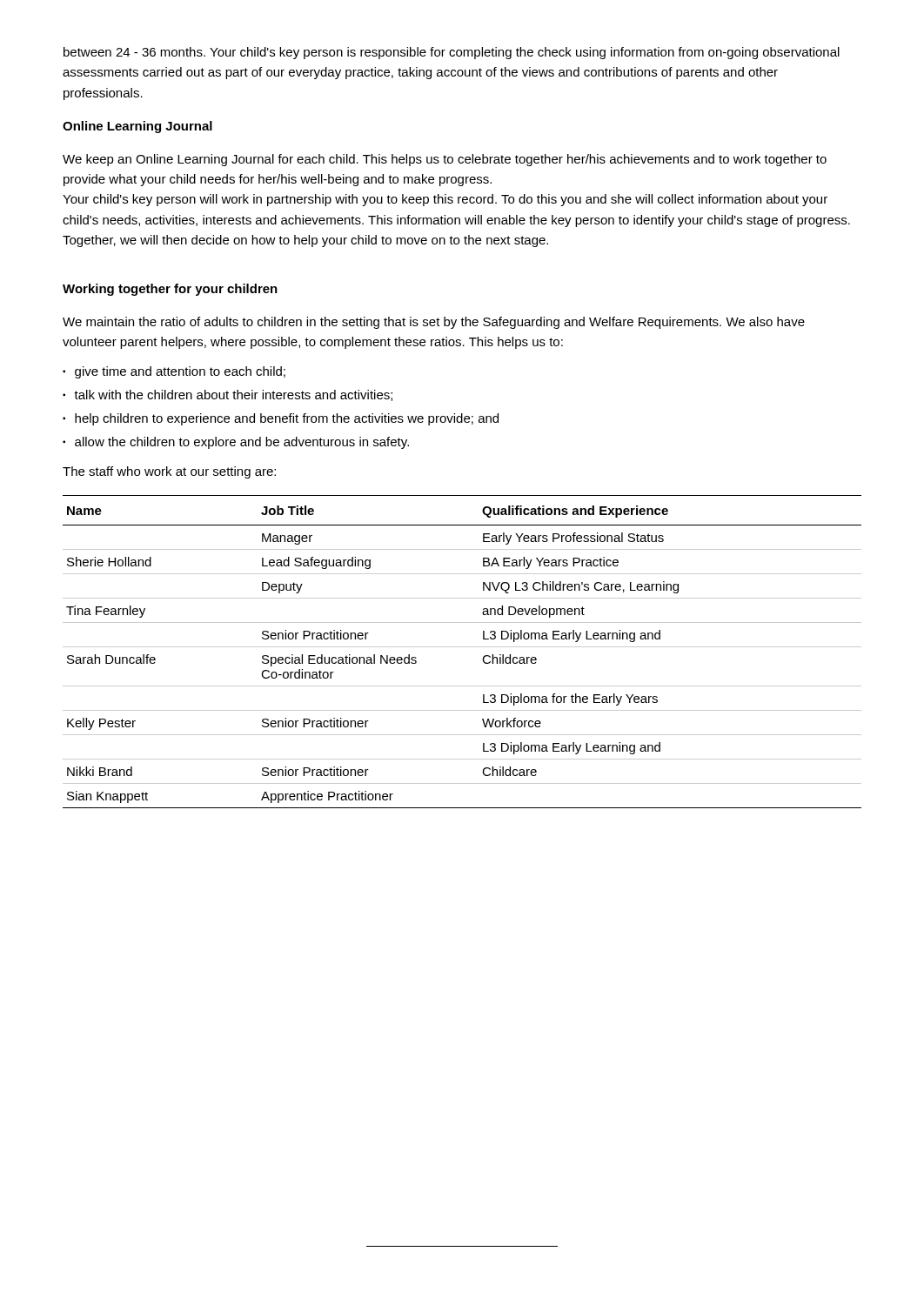The height and width of the screenshot is (1305, 924).
Task: Select the list item containing "allow the children"
Action: click(242, 442)
